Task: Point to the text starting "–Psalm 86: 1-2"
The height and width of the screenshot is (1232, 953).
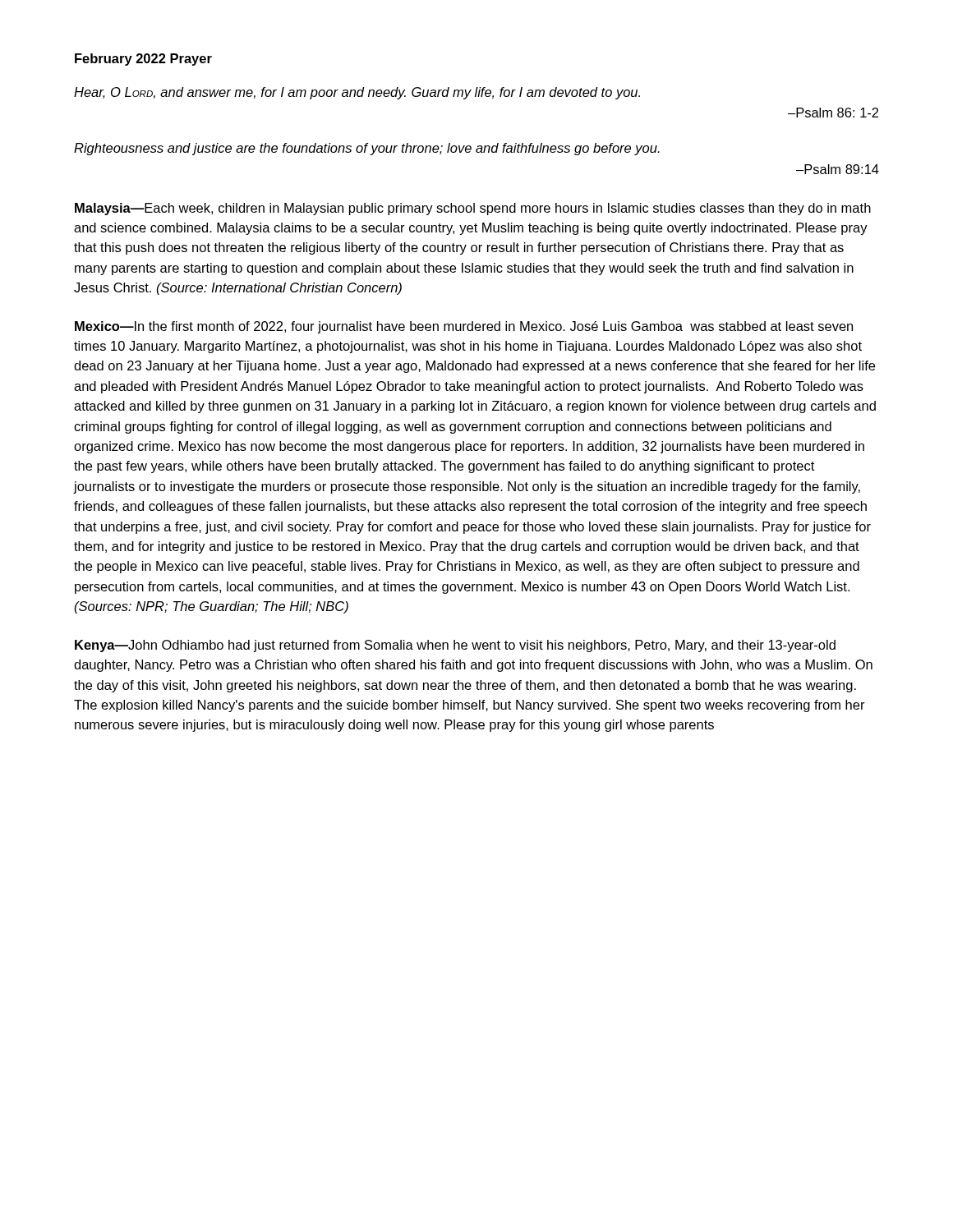Action: (x=833, y=113)
